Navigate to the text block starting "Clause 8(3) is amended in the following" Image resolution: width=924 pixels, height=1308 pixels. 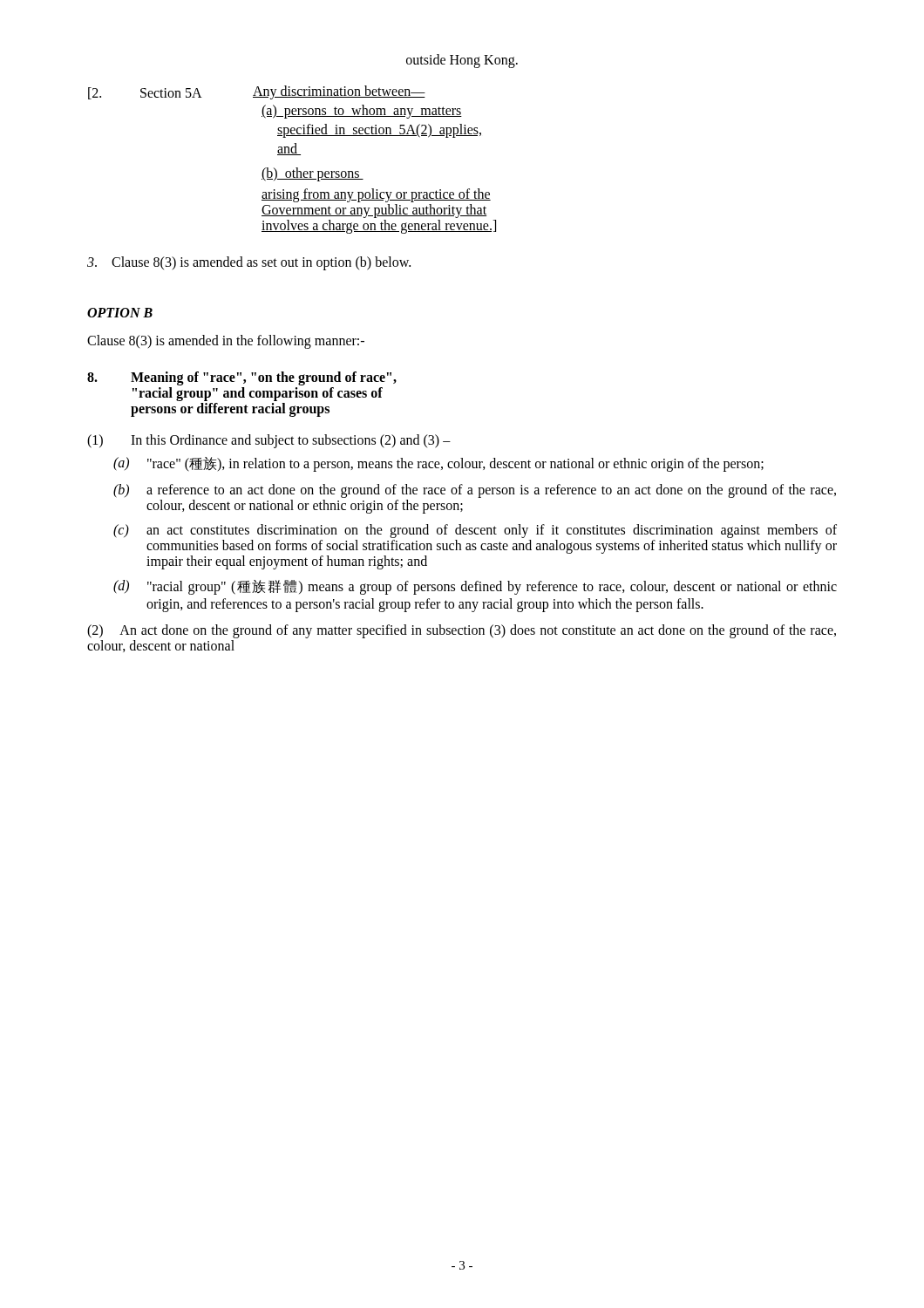226,341
